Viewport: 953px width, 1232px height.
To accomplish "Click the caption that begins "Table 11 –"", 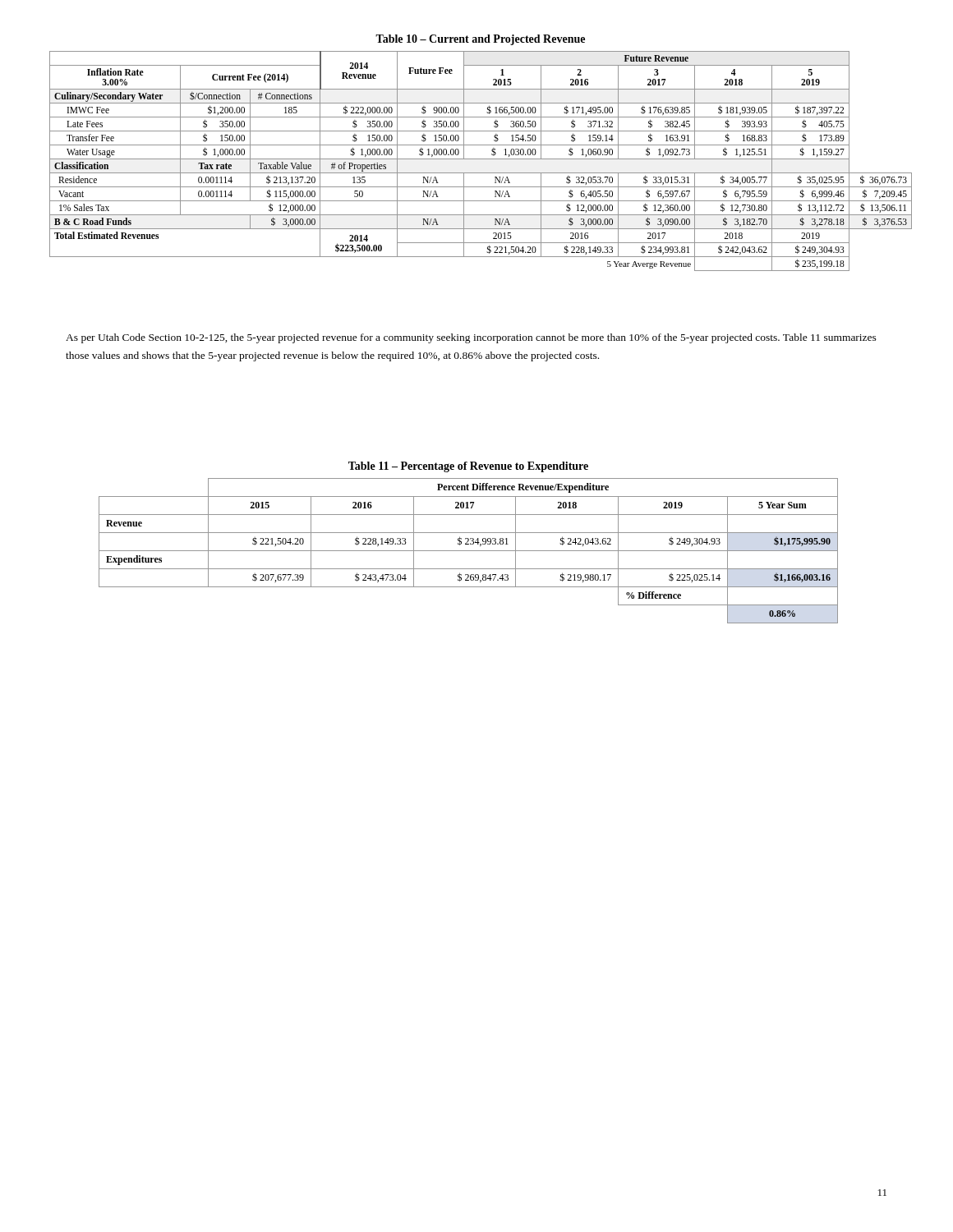I will (x=468, y=466).
